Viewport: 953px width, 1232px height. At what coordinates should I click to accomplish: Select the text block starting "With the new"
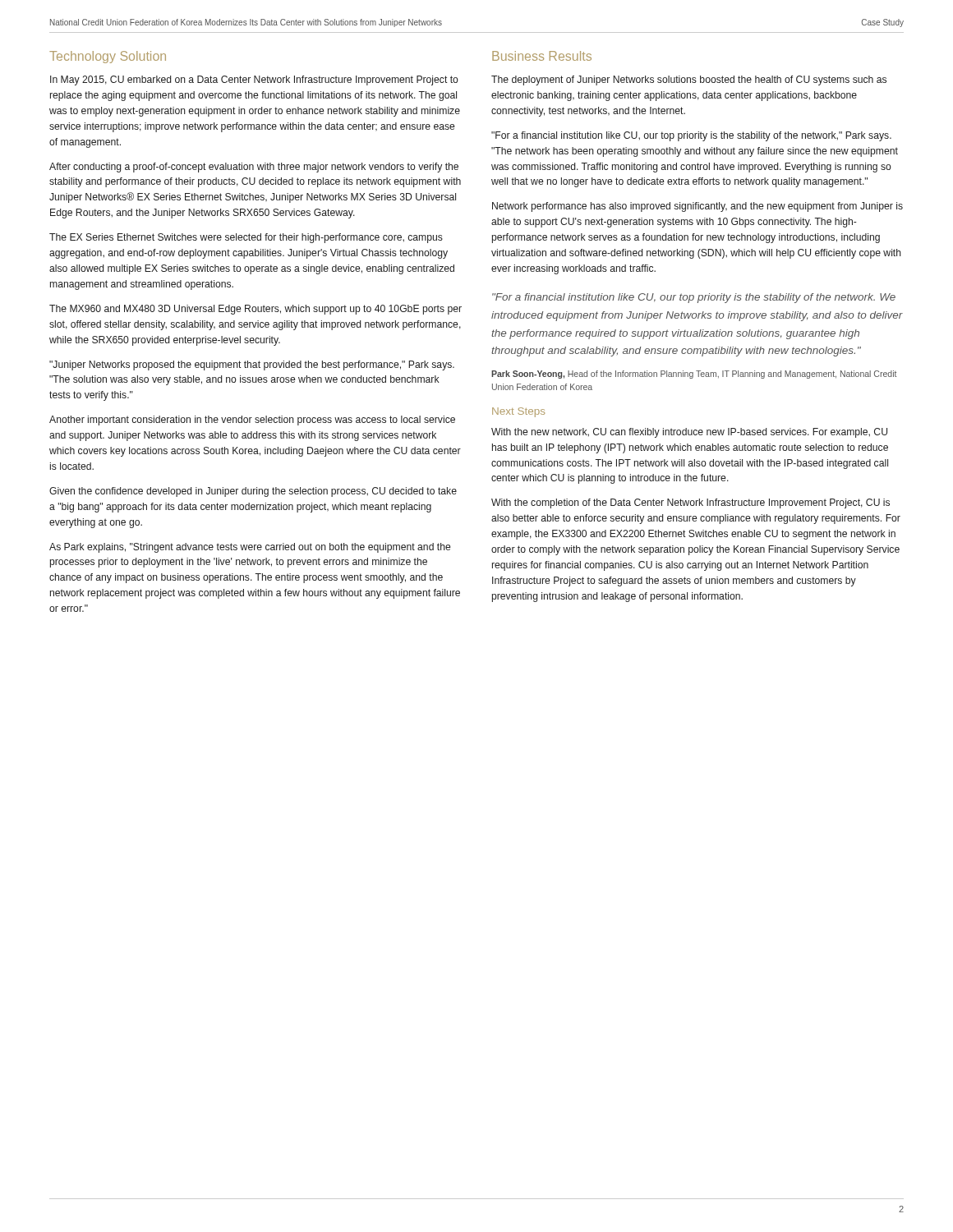pos(698,455)
